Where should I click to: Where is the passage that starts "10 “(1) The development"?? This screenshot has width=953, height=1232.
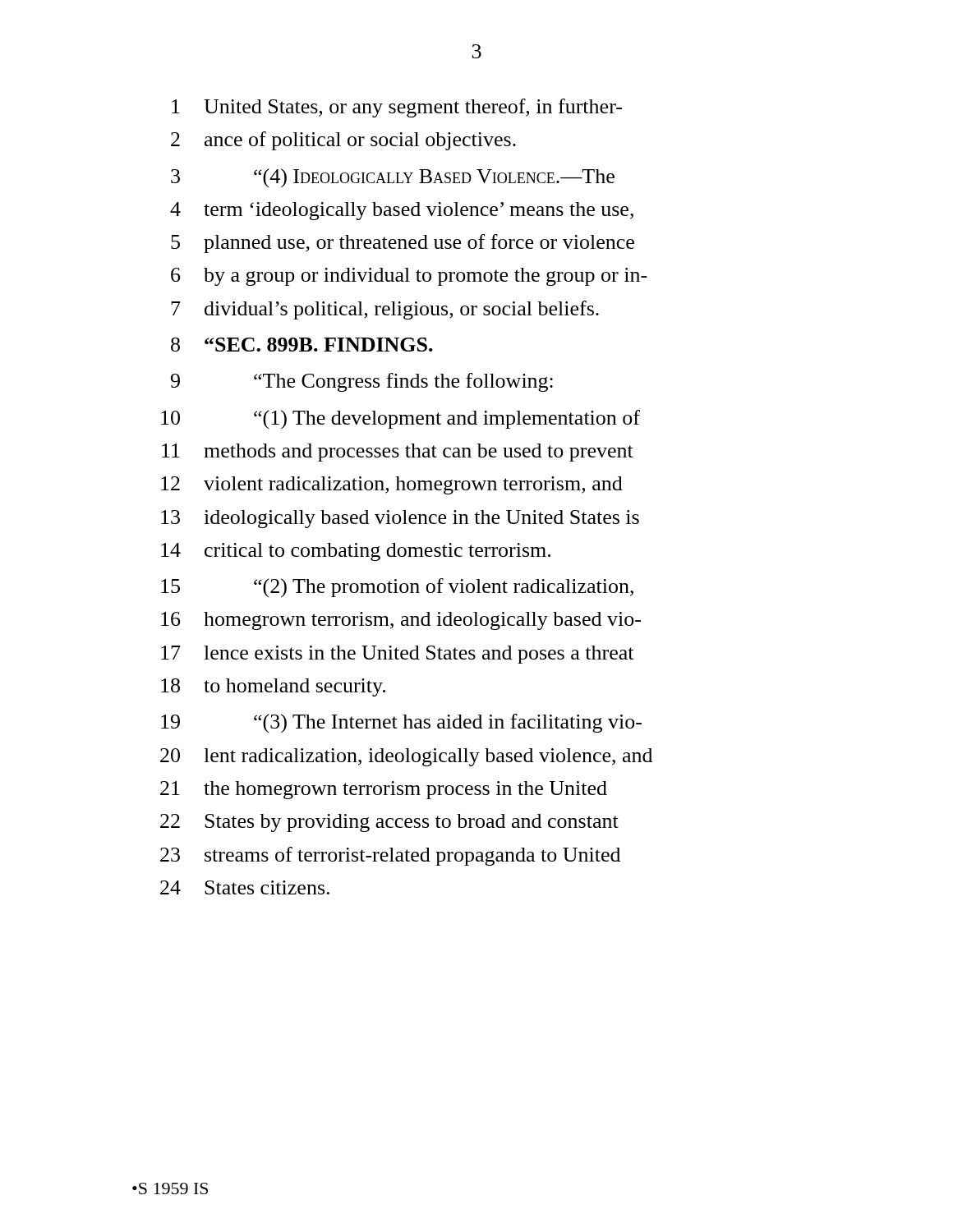coord(493,418)
